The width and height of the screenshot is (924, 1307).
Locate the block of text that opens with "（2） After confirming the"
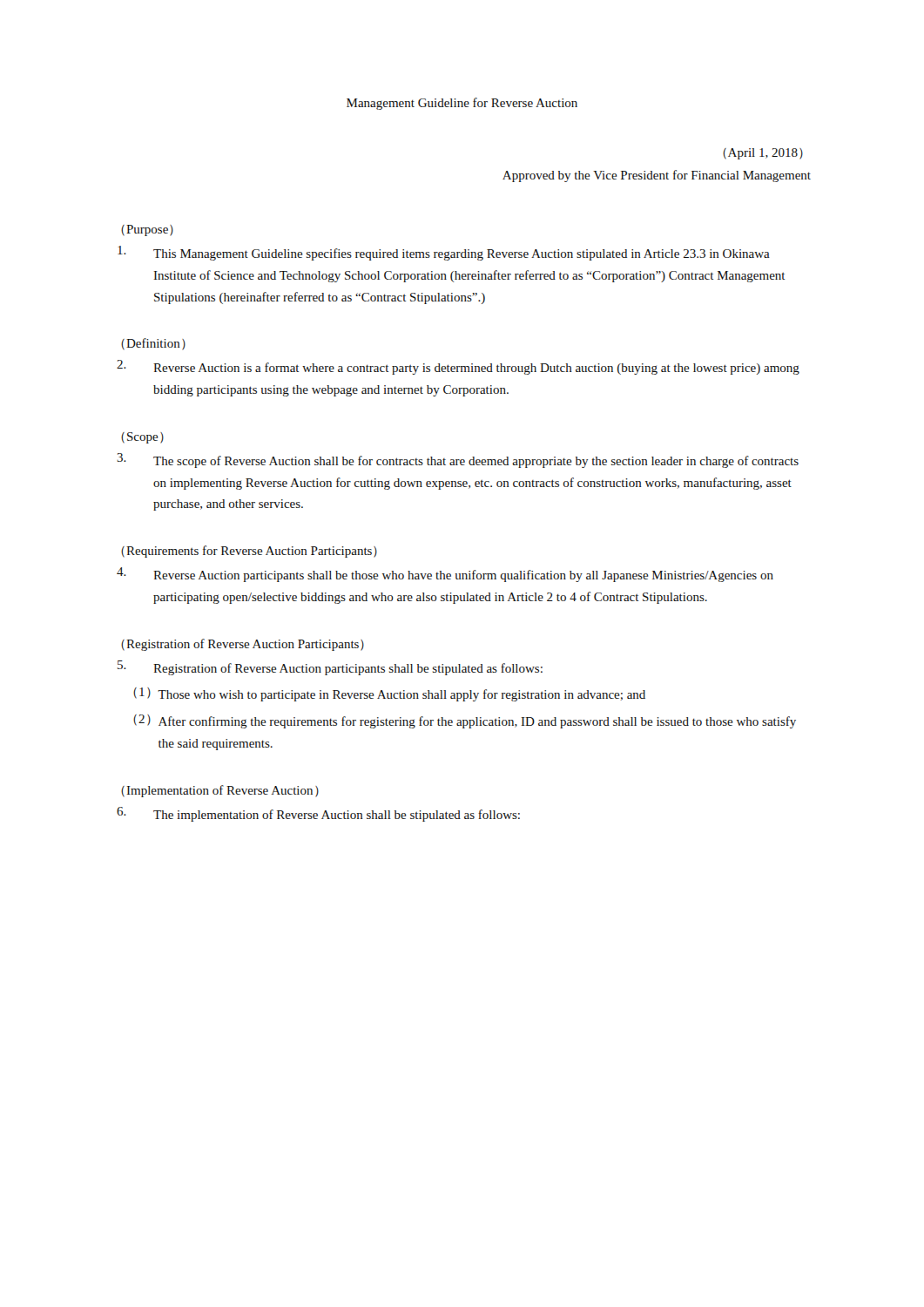468,733
